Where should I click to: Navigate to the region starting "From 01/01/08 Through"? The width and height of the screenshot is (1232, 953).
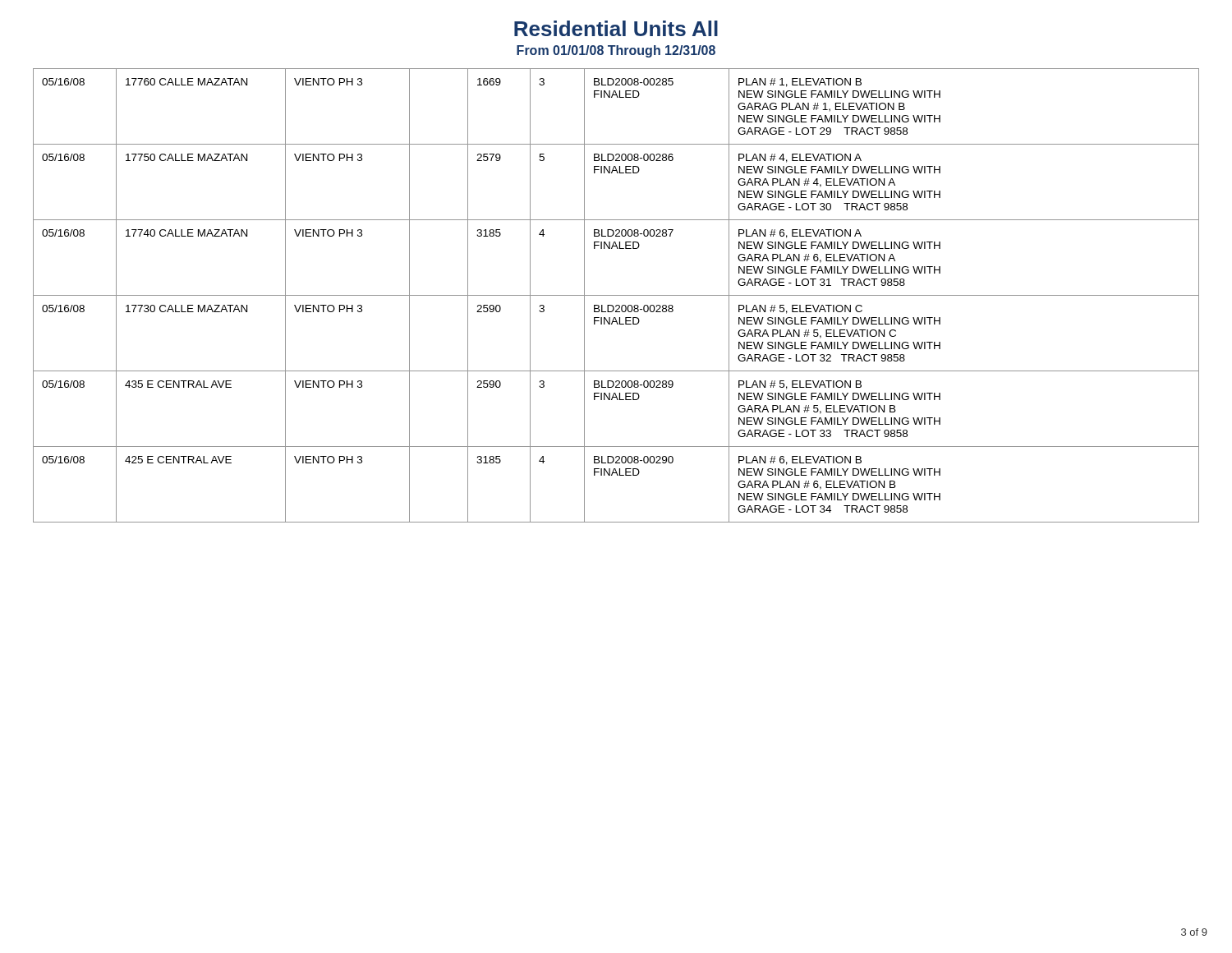pyautogui.click(x=616, y=51)
